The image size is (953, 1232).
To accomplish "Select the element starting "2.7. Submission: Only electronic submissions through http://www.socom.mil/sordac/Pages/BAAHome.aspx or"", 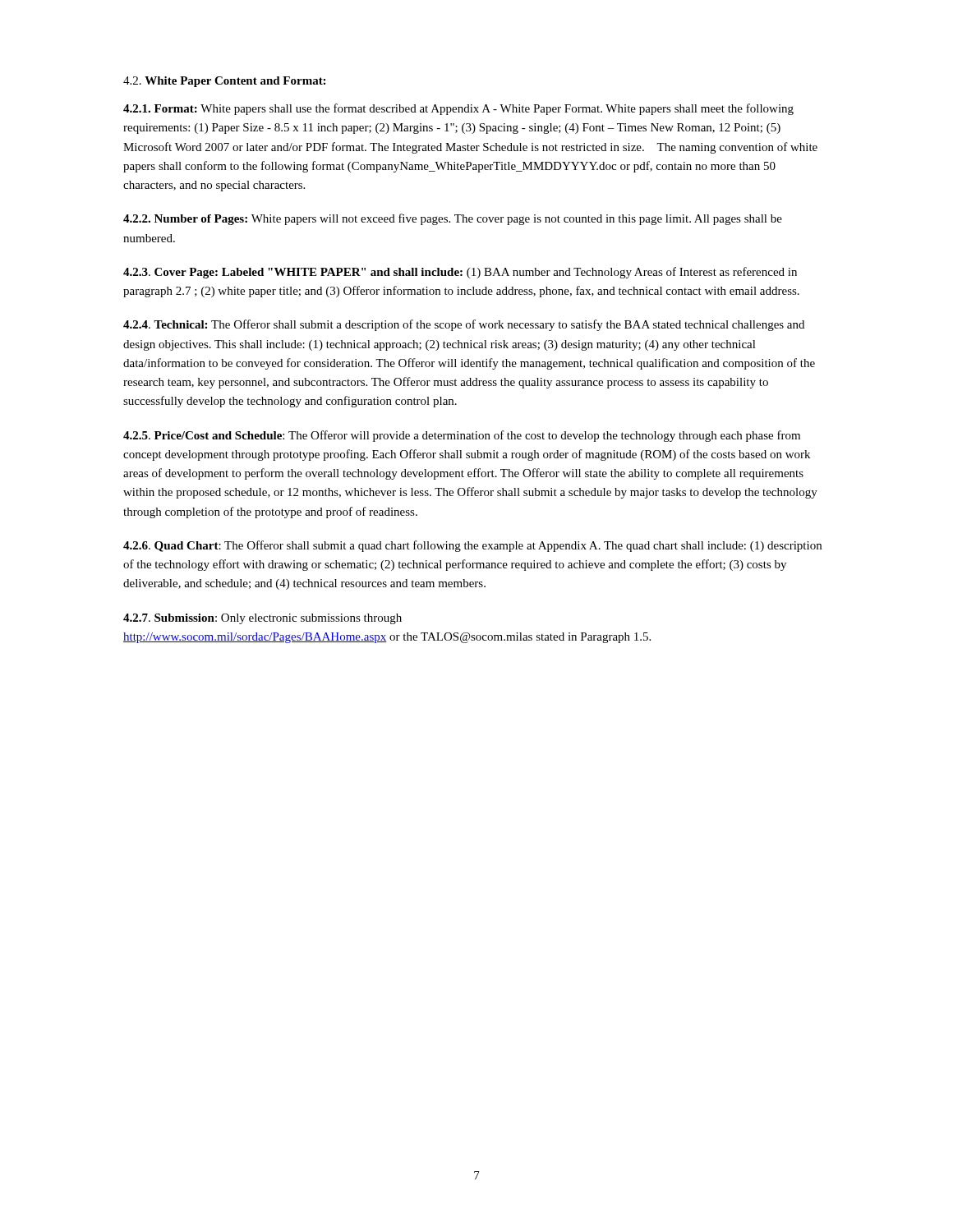I will click(x=387, y=627).
